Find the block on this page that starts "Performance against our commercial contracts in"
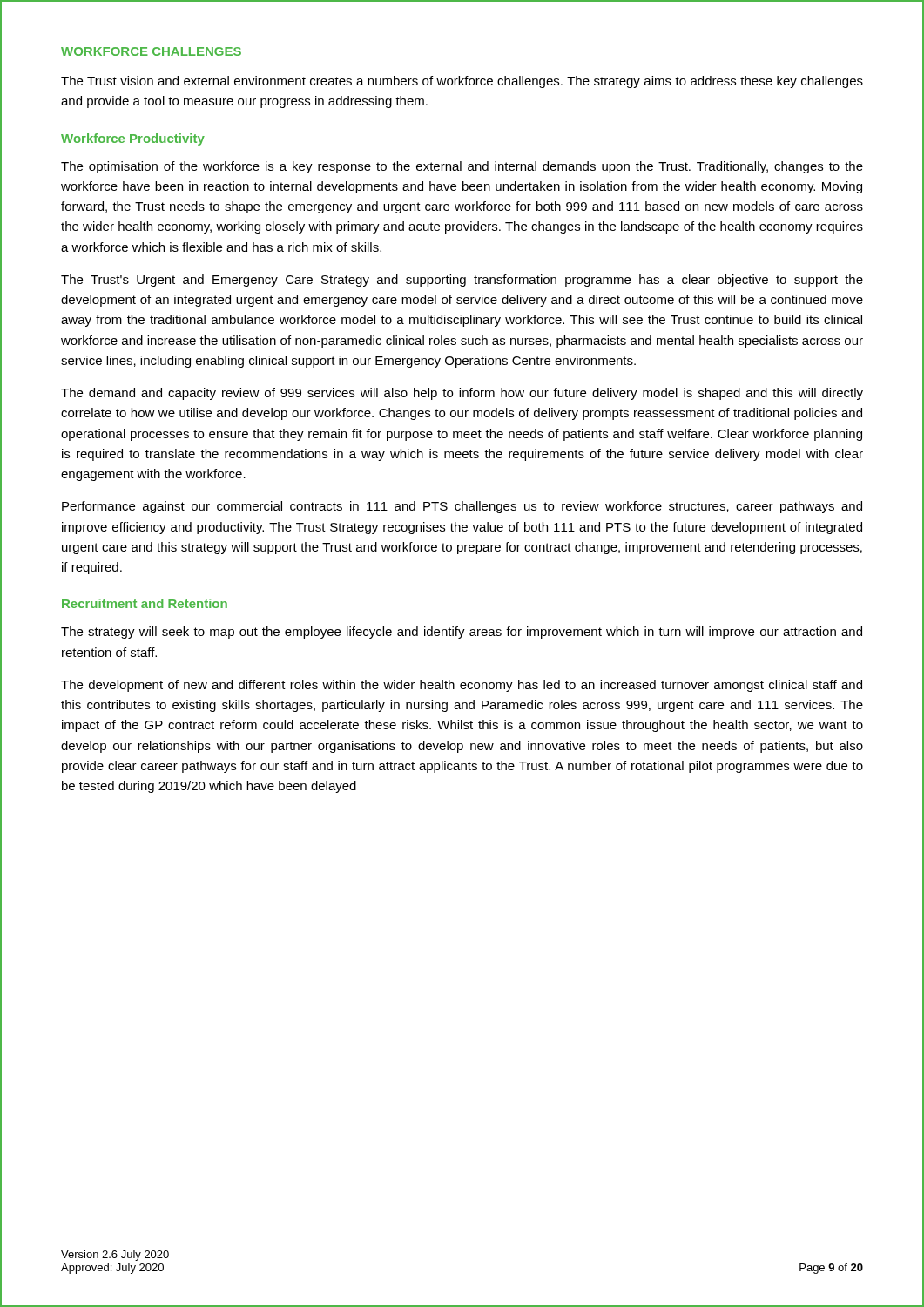This screenshot has width=924, height=1307. [x=462, y=536]
